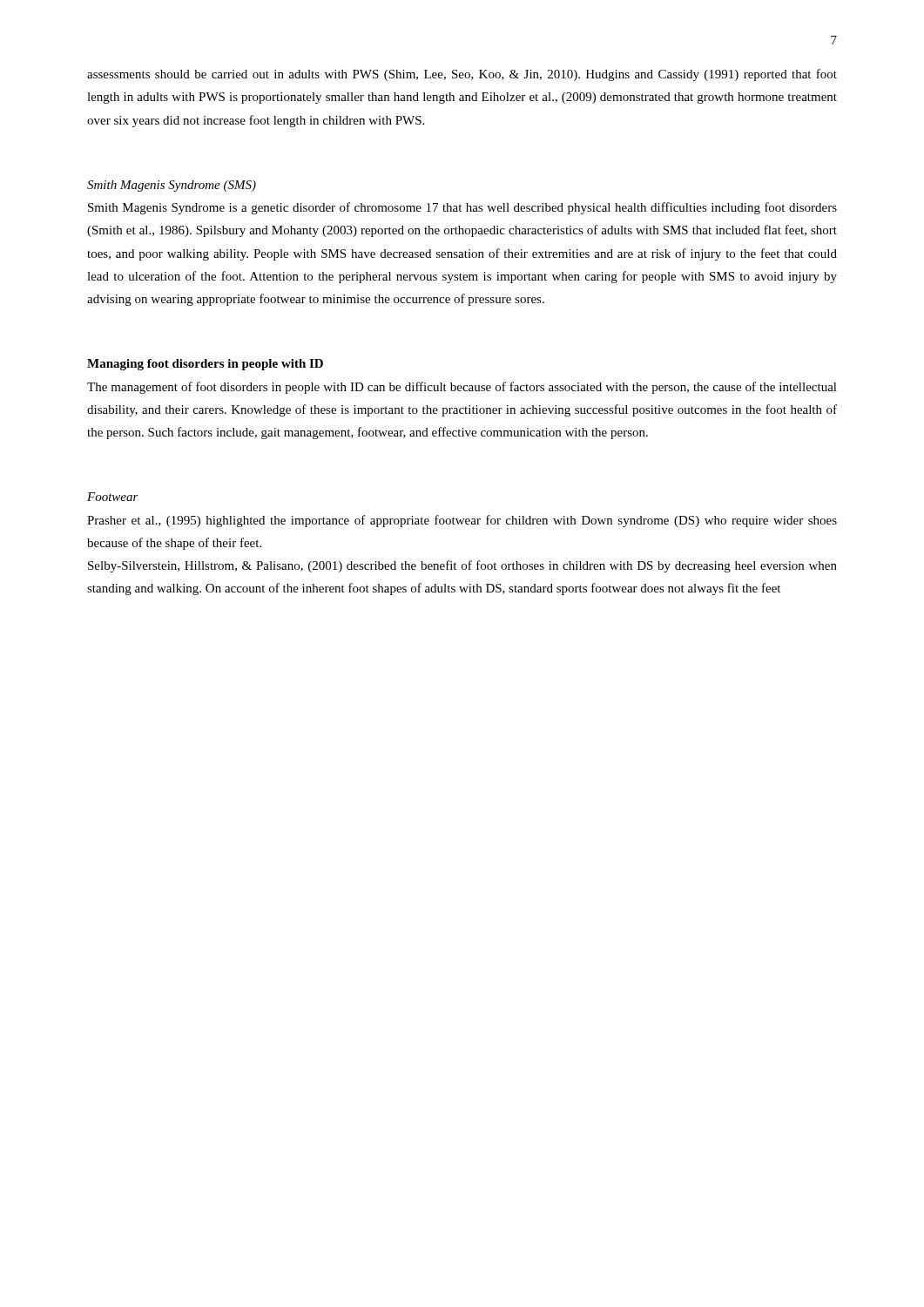Point to the block beginning "assessments should be carried out in"

(462, 97)
